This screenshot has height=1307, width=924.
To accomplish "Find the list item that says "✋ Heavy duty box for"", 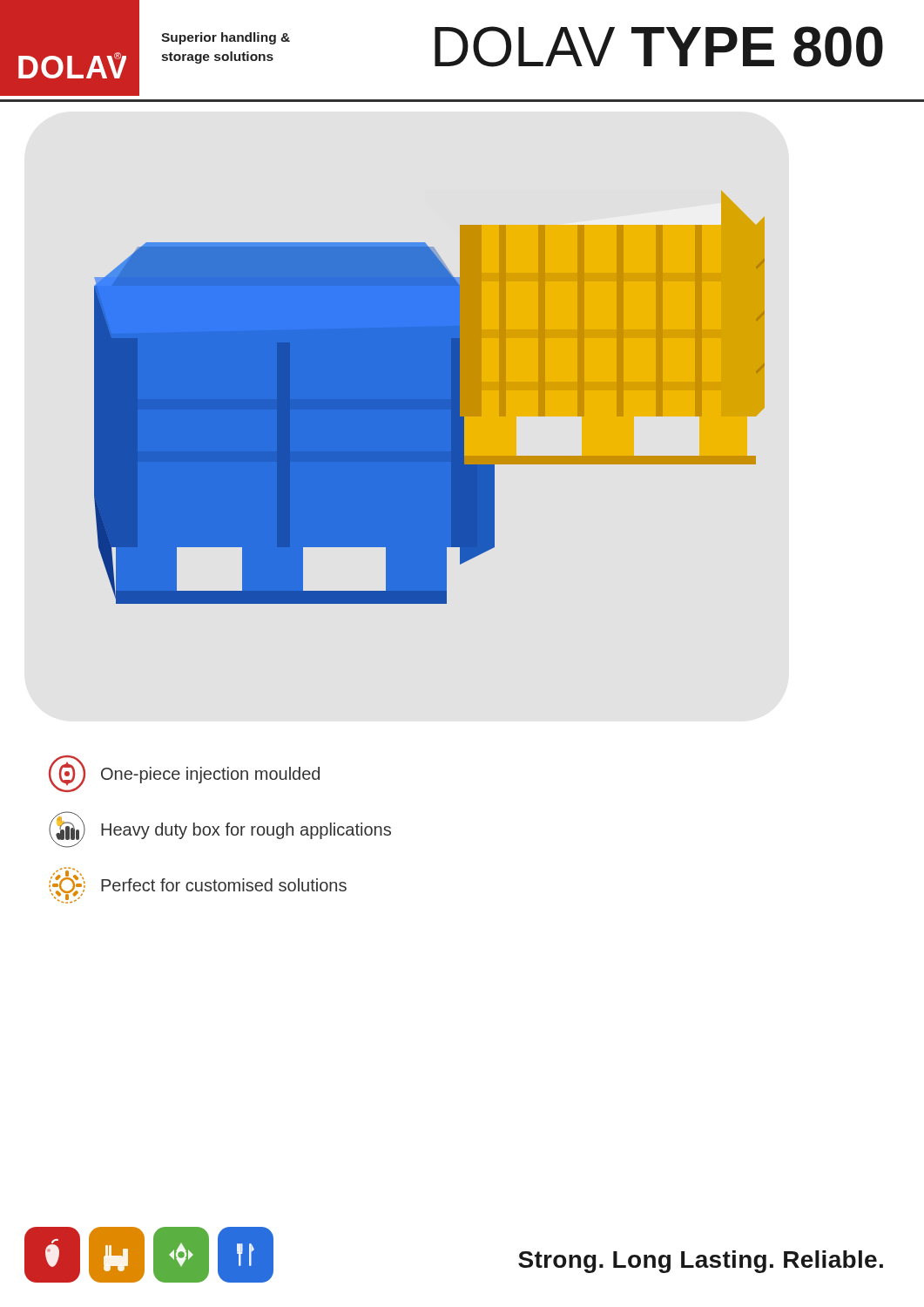I will [220, 829].
